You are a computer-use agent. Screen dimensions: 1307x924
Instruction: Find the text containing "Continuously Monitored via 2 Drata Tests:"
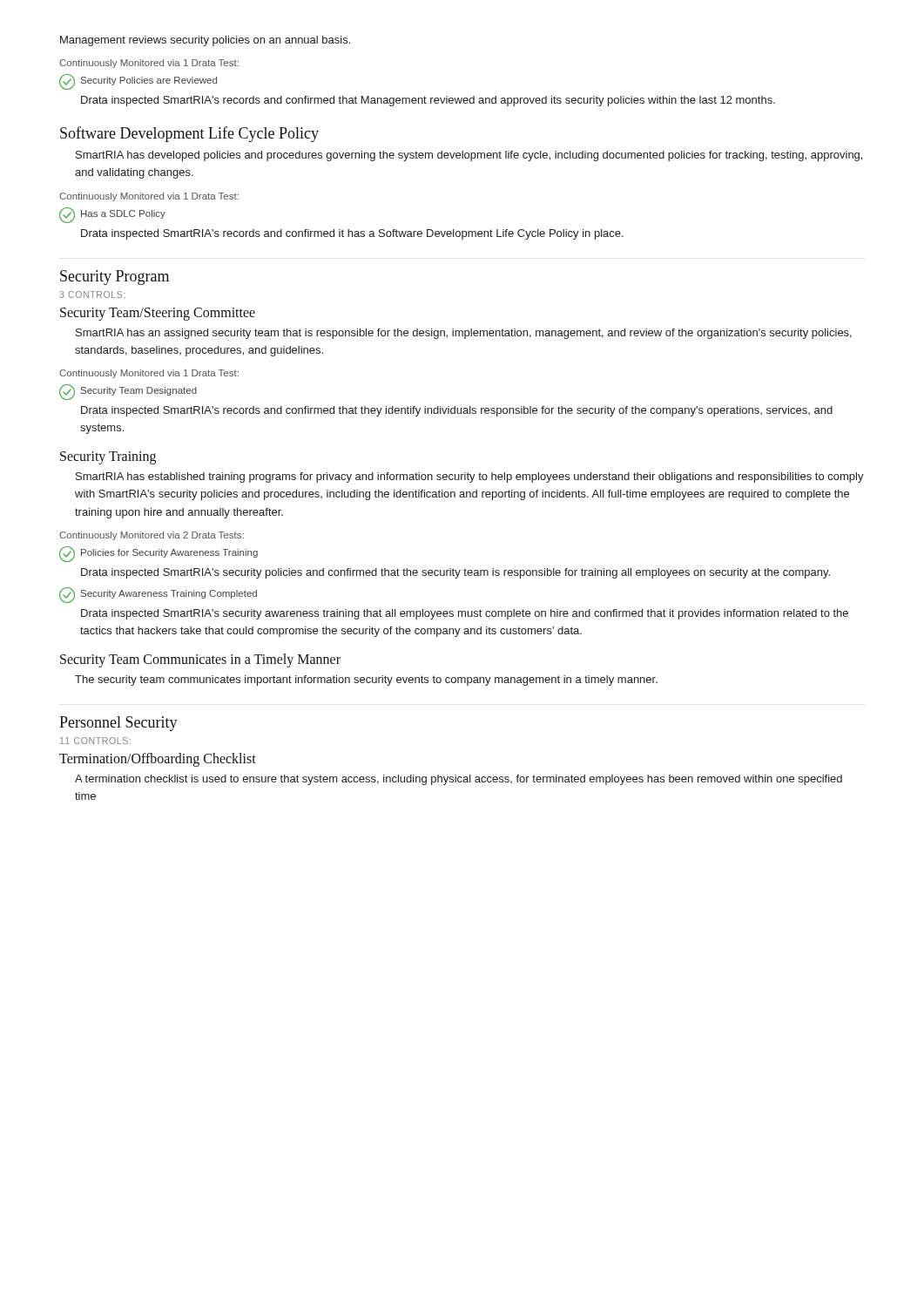pyautogui.click(x=152, y=535)
